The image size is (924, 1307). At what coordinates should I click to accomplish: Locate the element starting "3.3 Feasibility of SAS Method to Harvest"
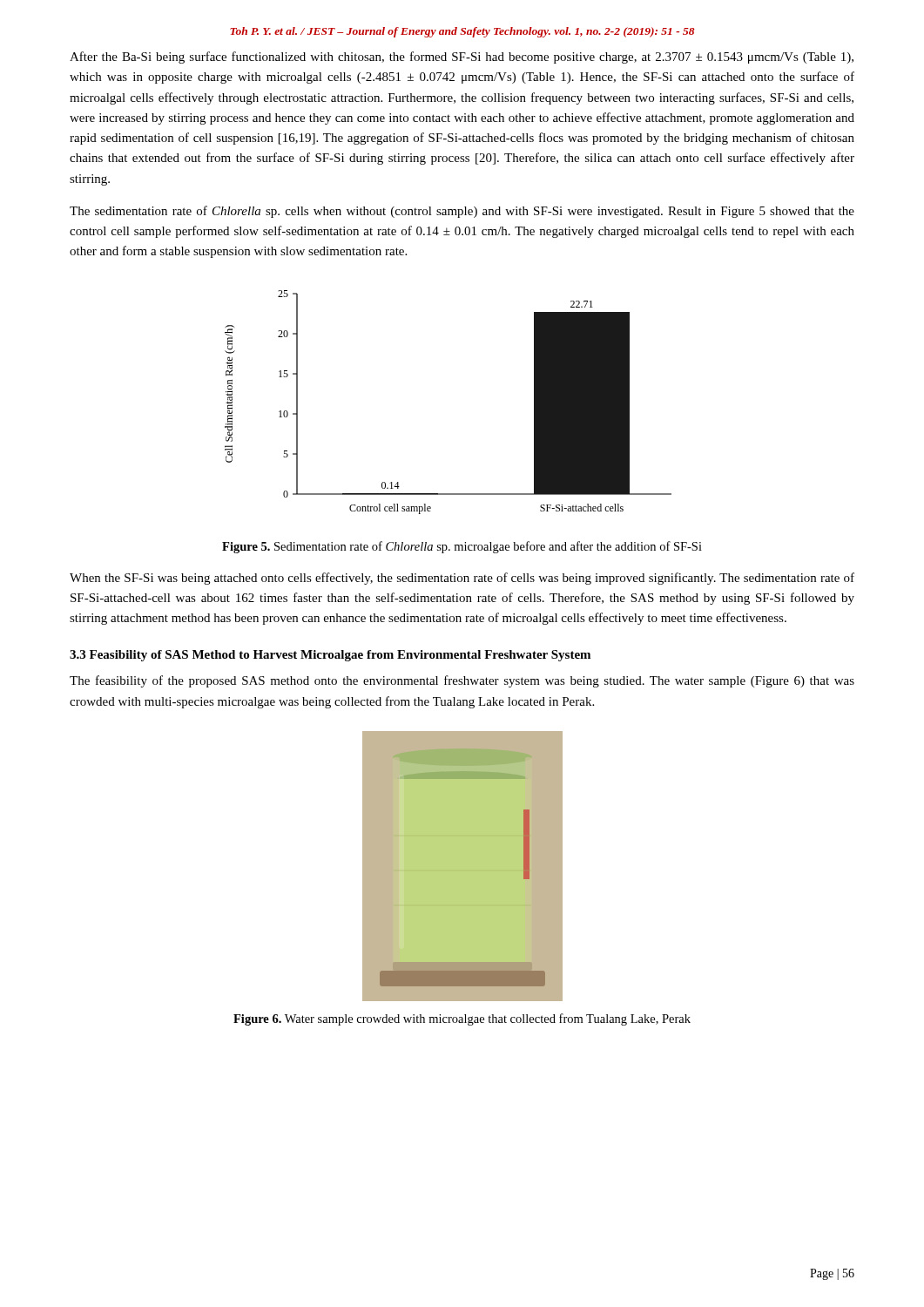[x=330, y=655]
